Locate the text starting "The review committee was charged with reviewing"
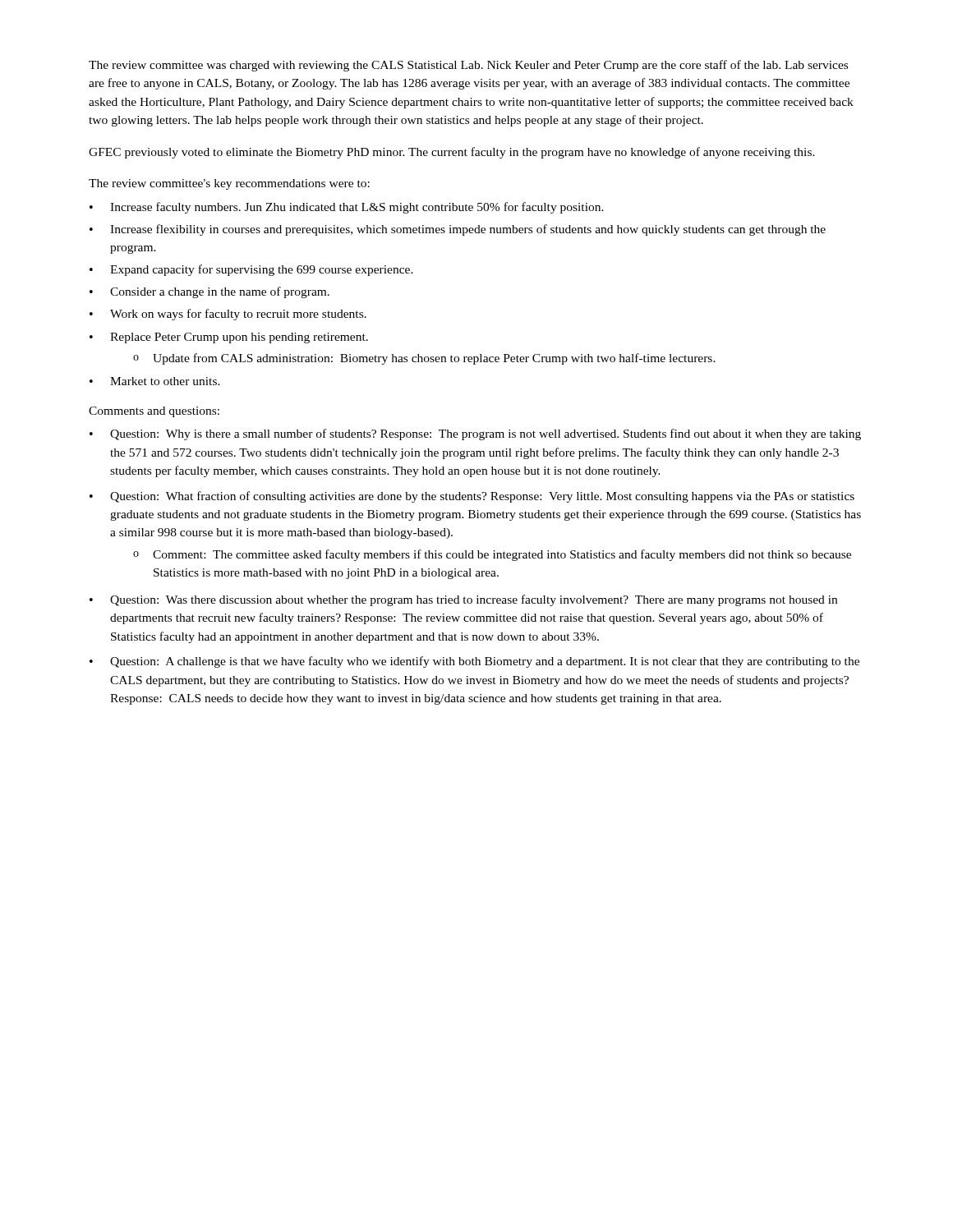 coord(471,92)
